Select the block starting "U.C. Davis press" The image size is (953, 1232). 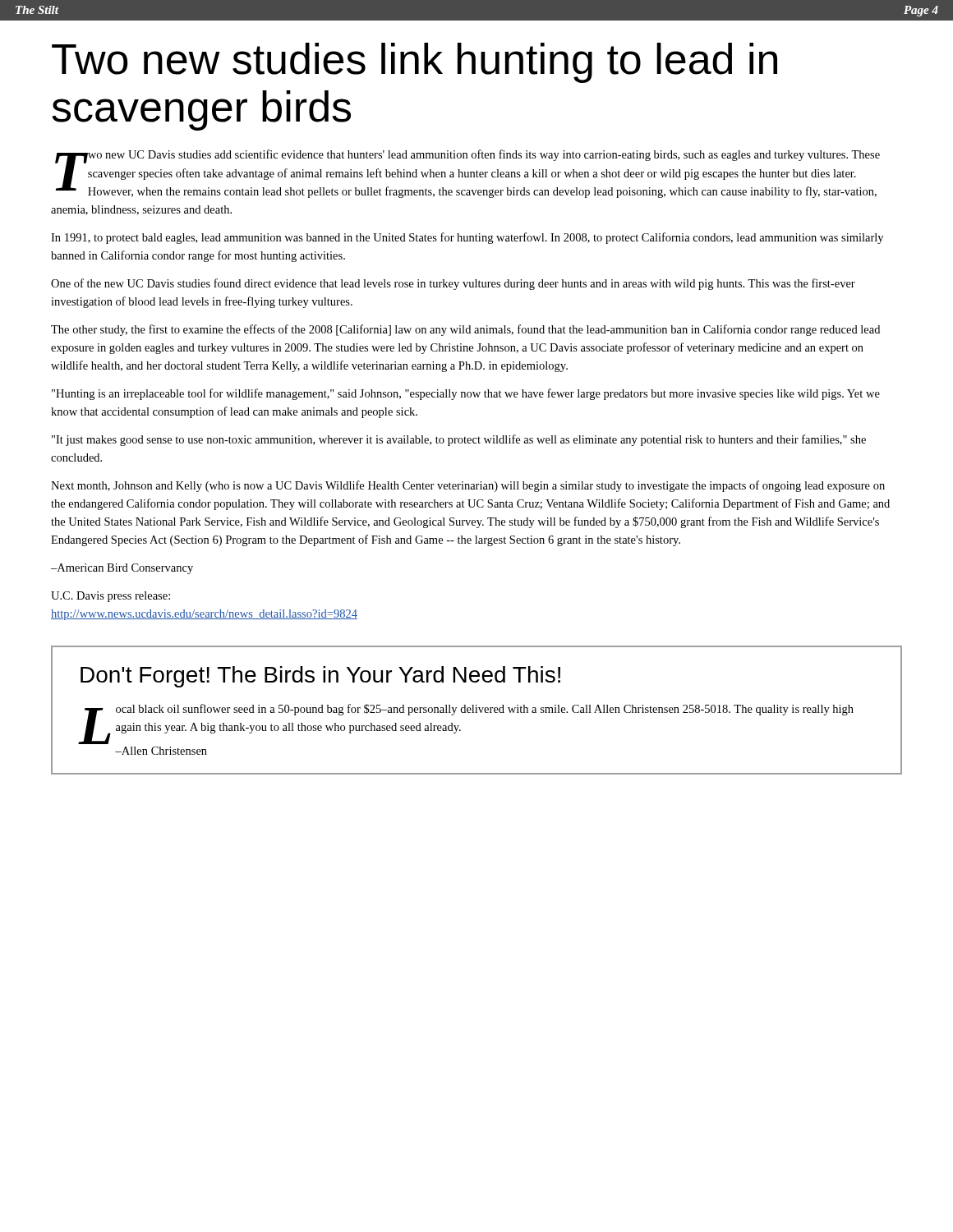204,605
